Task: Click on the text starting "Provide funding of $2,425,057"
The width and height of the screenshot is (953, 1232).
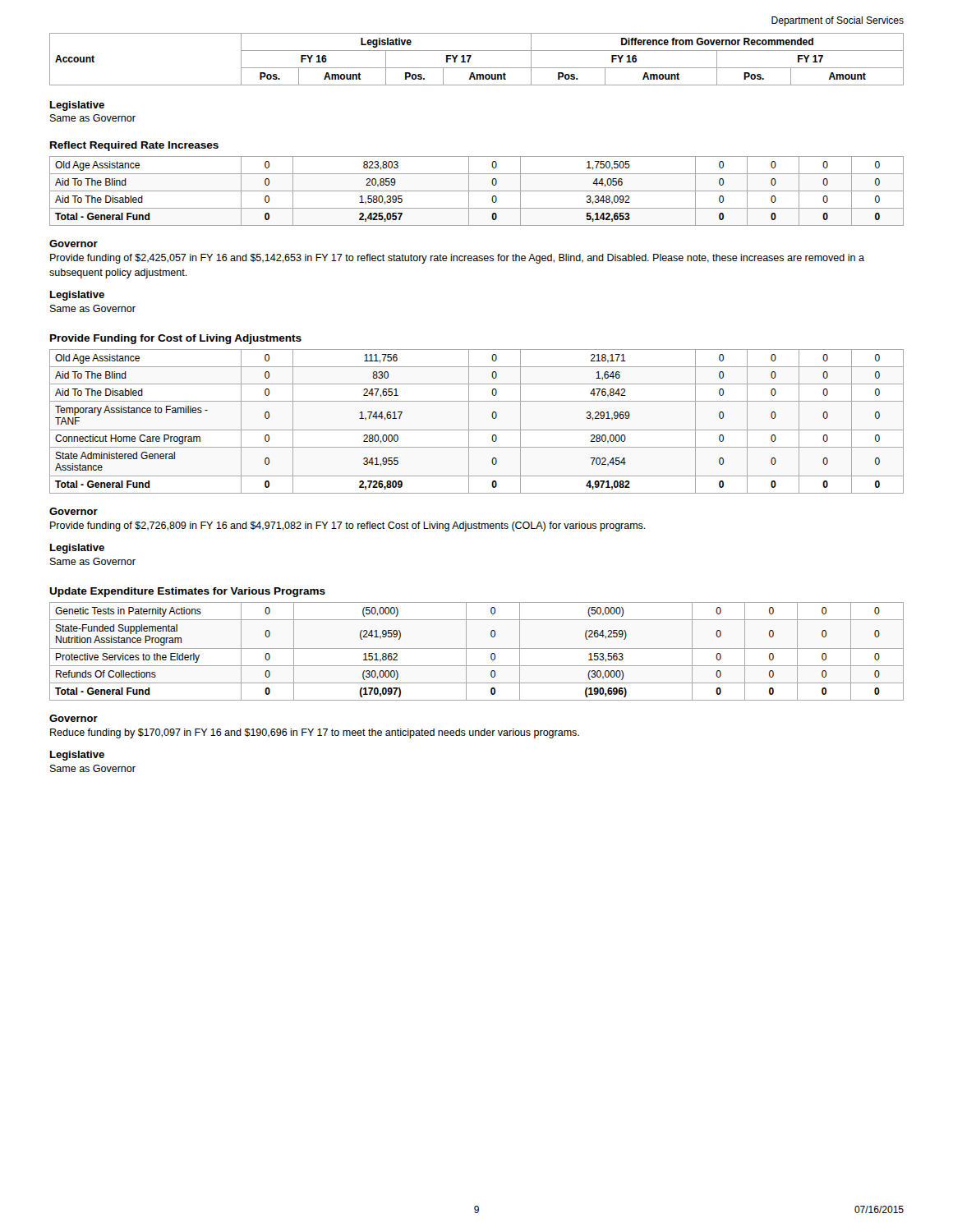Action: [x=457, y=265]
